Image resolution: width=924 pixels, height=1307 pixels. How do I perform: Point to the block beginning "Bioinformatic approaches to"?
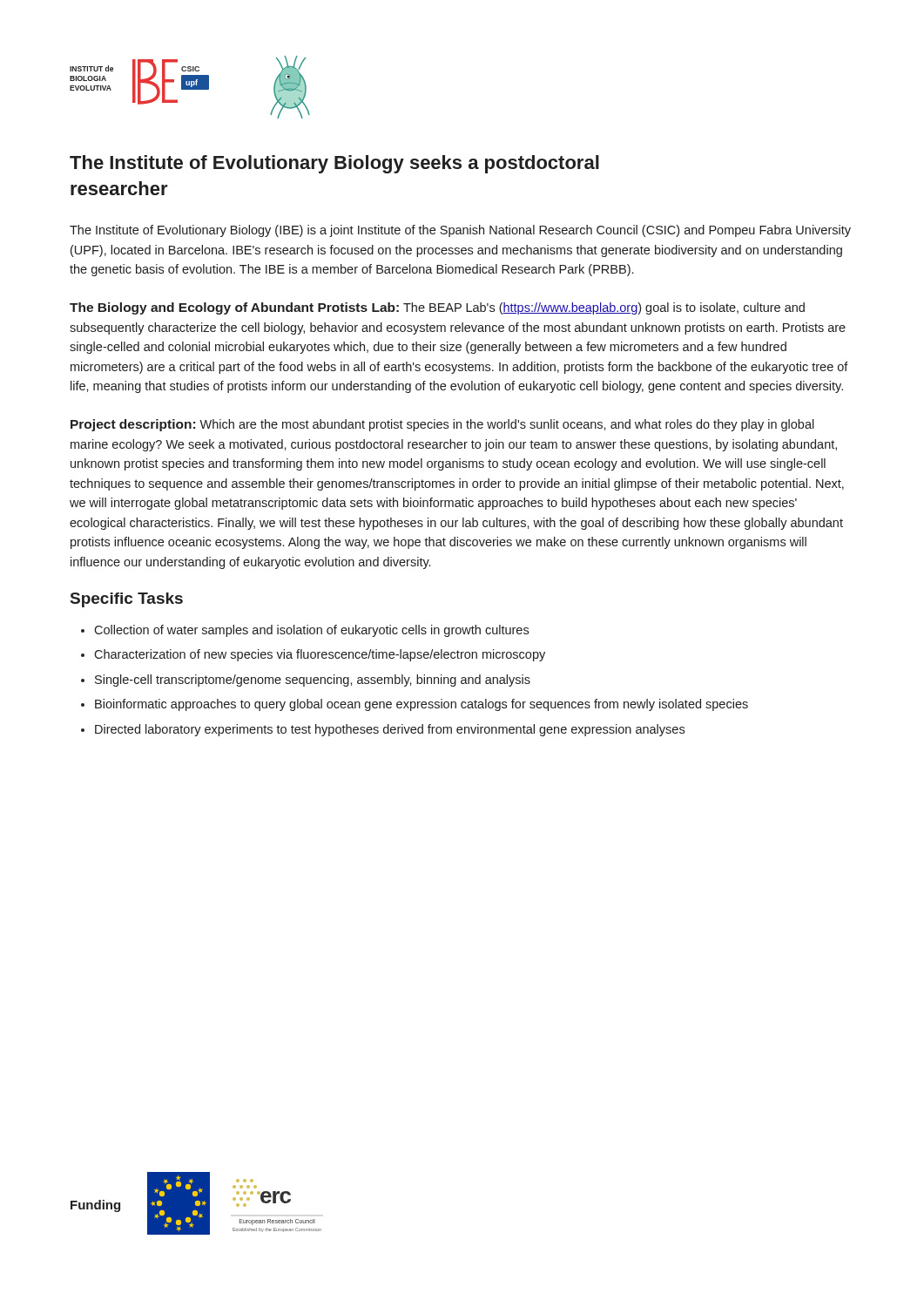[462, 705]
